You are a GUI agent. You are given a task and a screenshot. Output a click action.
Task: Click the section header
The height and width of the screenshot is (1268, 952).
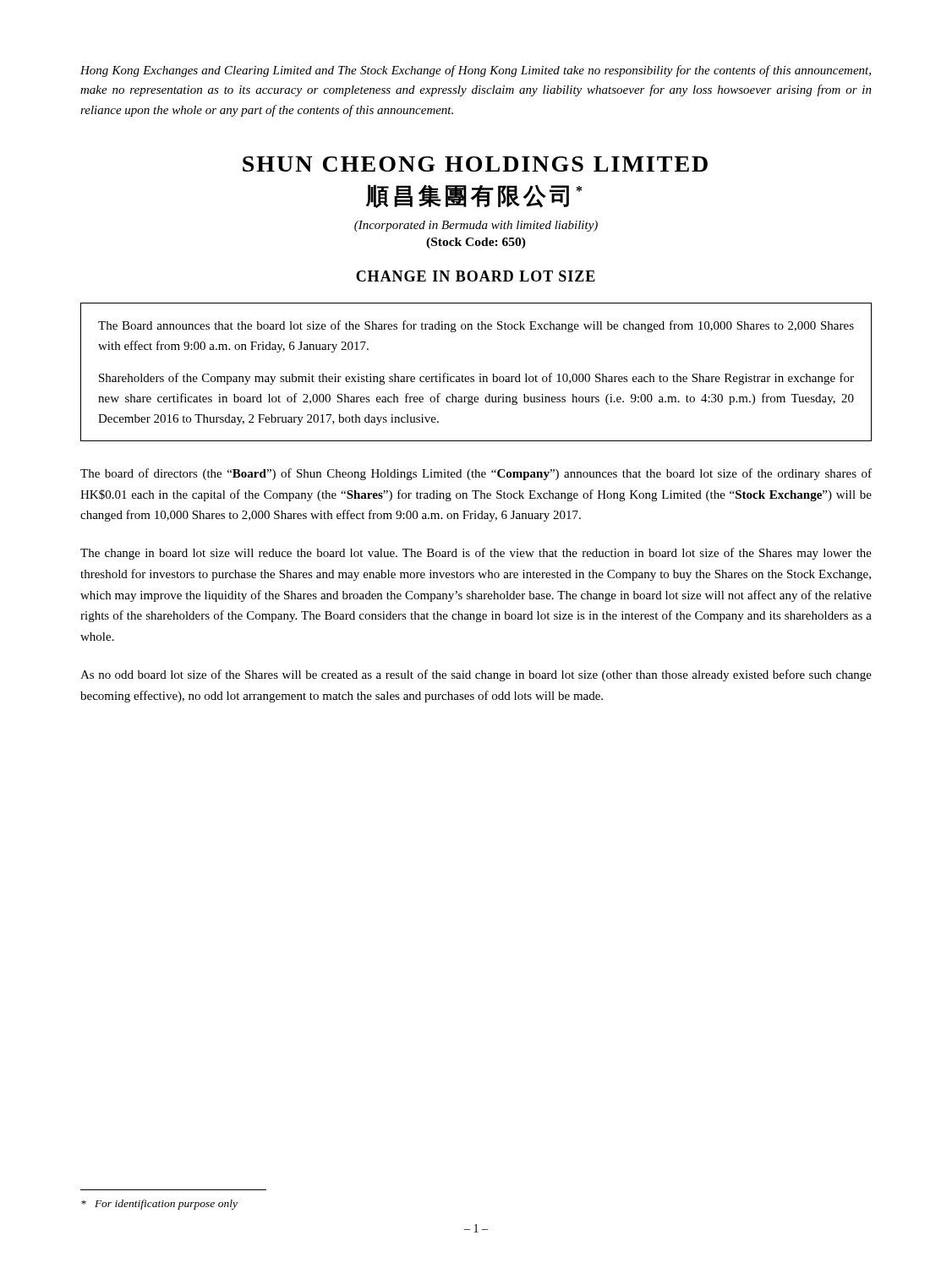(x=476, y=276)
